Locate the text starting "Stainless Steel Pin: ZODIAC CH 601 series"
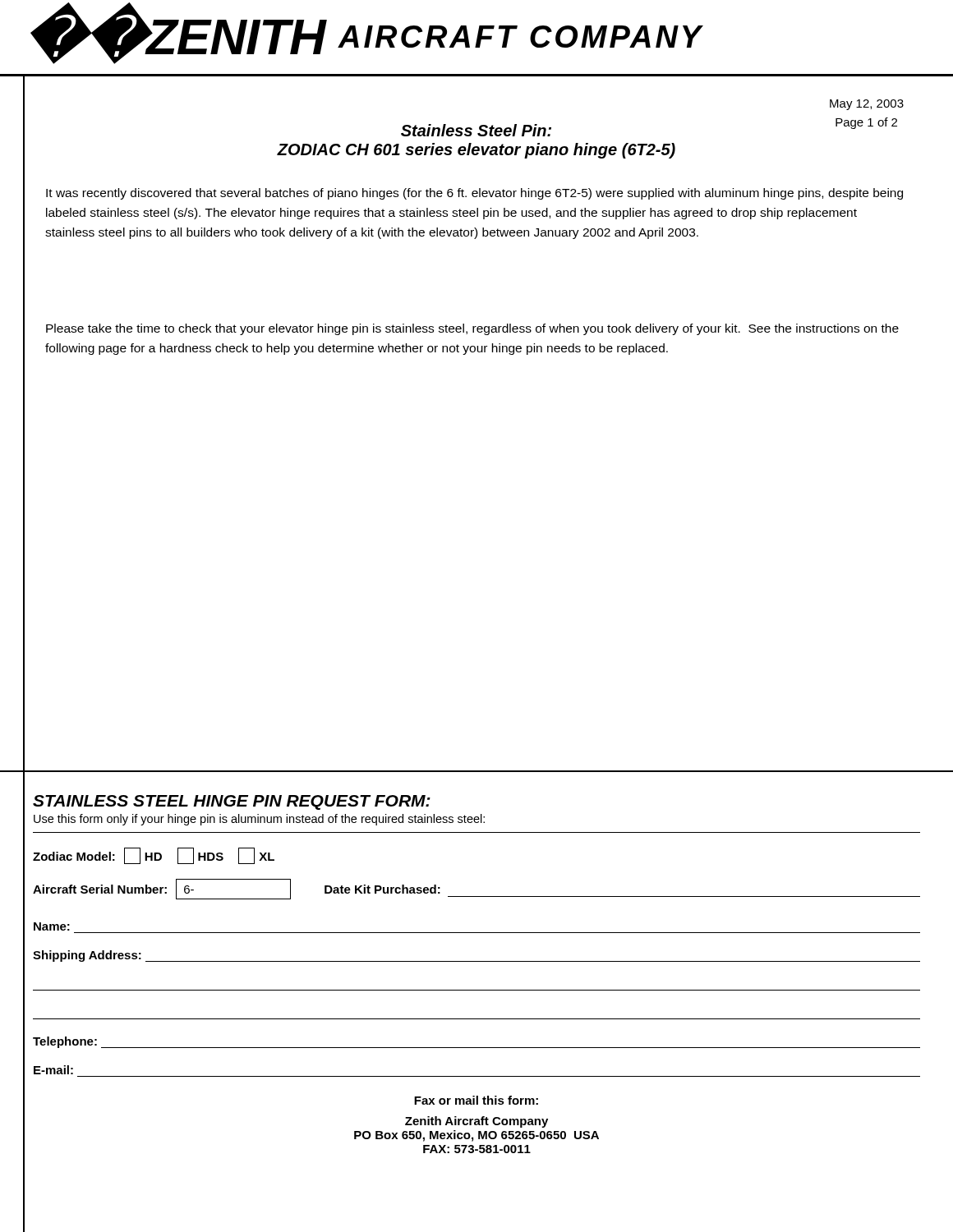 (476, 140)
